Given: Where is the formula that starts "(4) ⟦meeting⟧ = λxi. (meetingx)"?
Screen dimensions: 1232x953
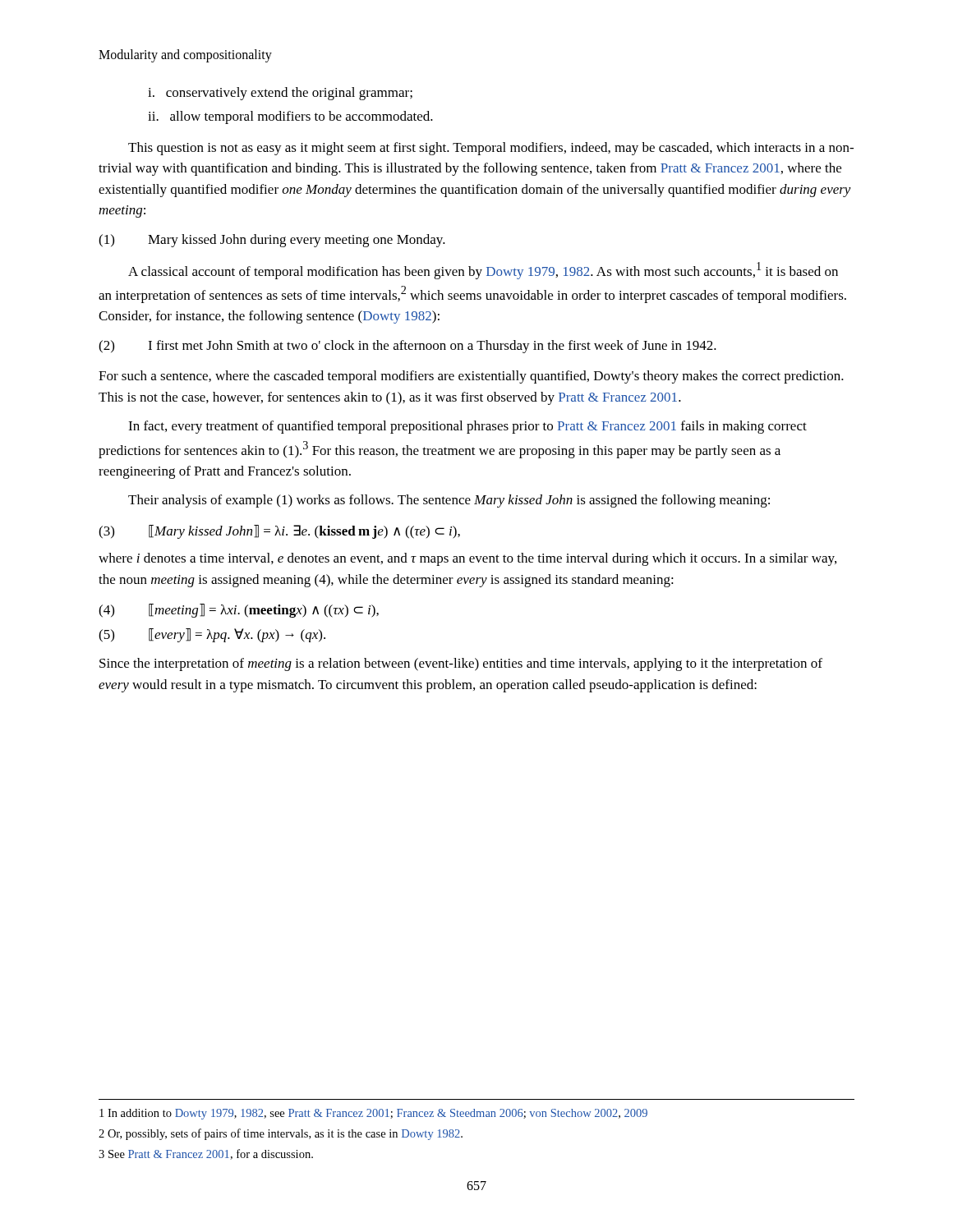Looking at the screenshot, I should [239, 610].
